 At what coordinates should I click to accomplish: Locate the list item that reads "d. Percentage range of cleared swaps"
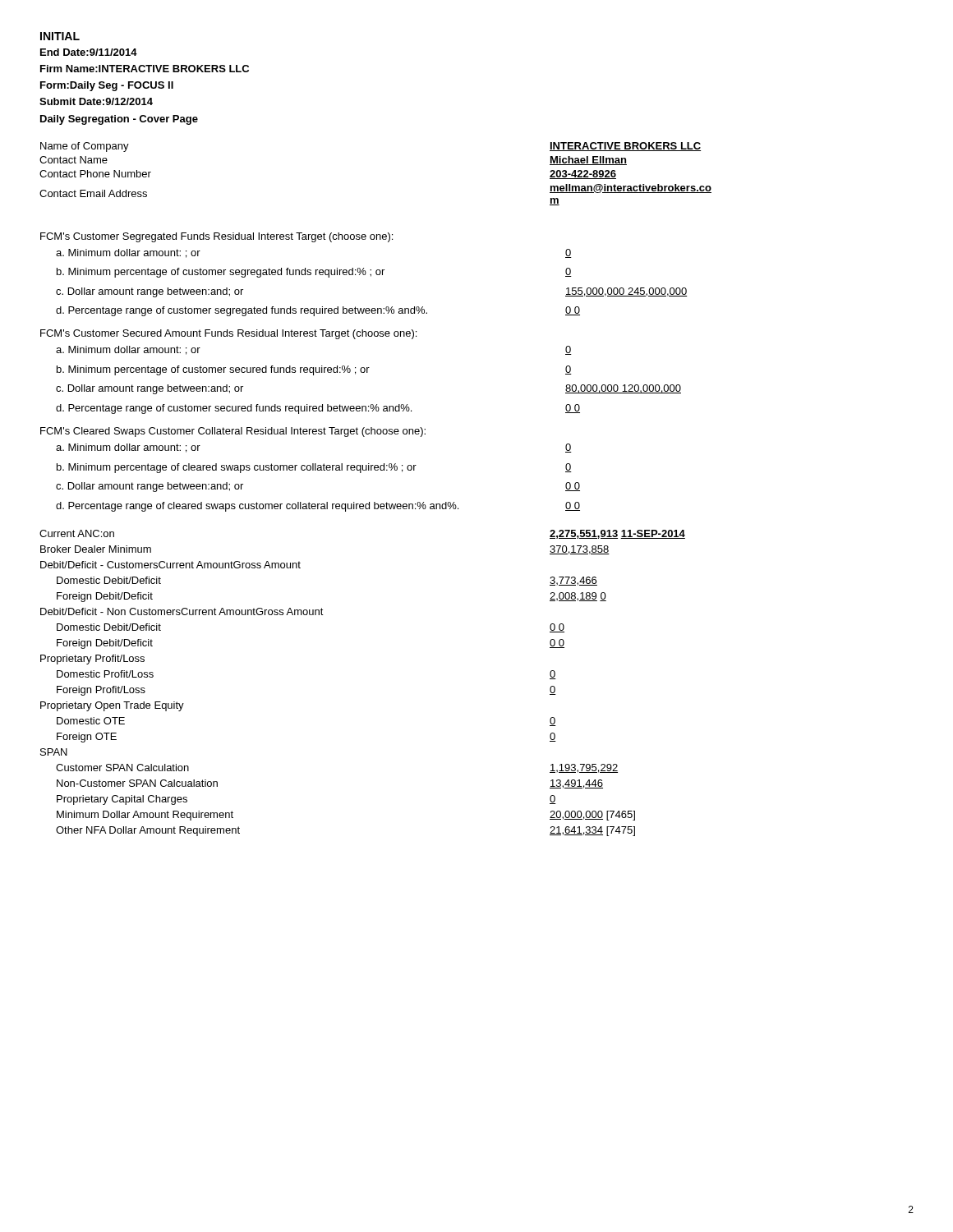click(318, 507)
